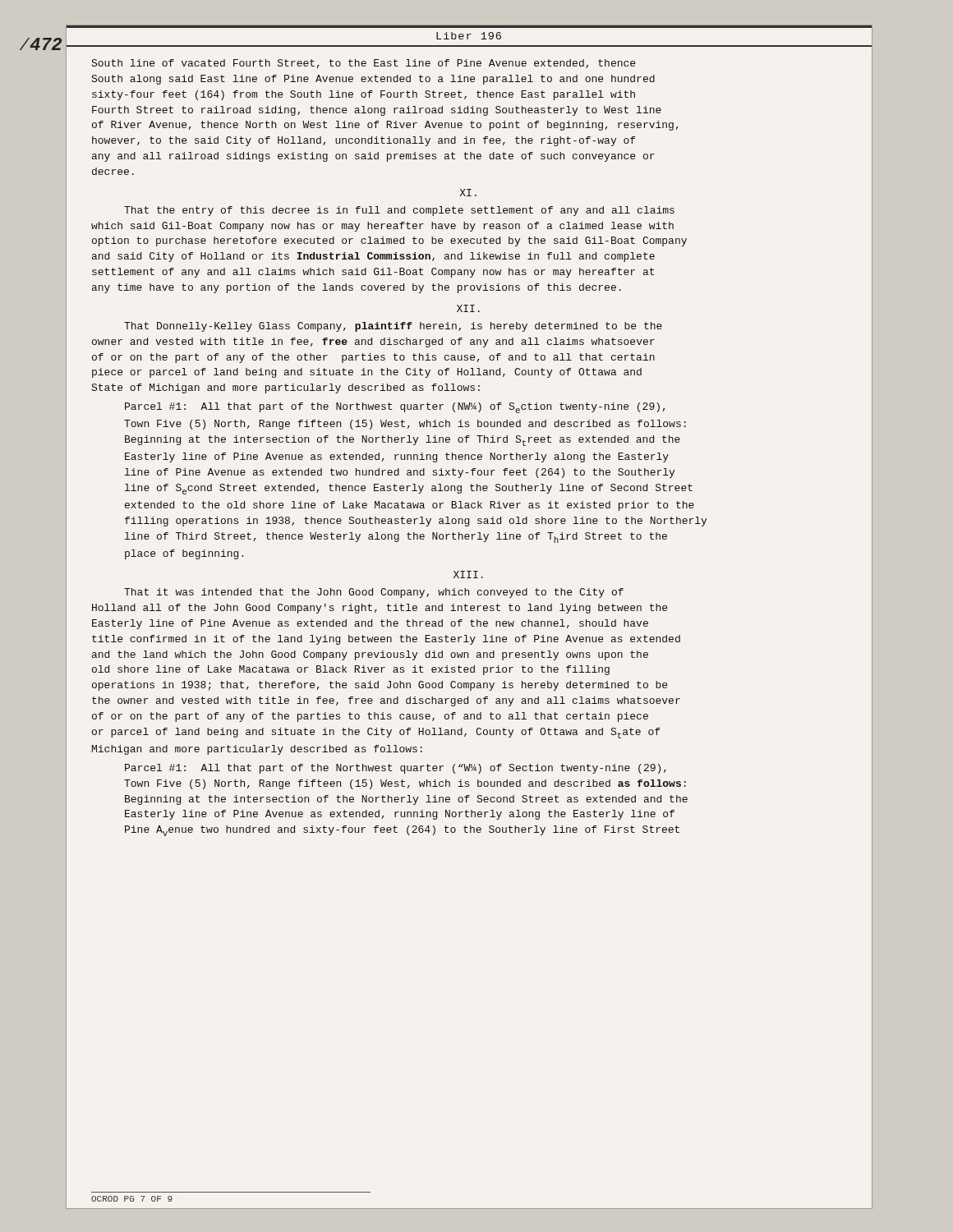The height and width of the screenshot is (1232, 953).
Task: Where is the passage that starts "That the entry of this decree is"?
Action: click(389, 249)
